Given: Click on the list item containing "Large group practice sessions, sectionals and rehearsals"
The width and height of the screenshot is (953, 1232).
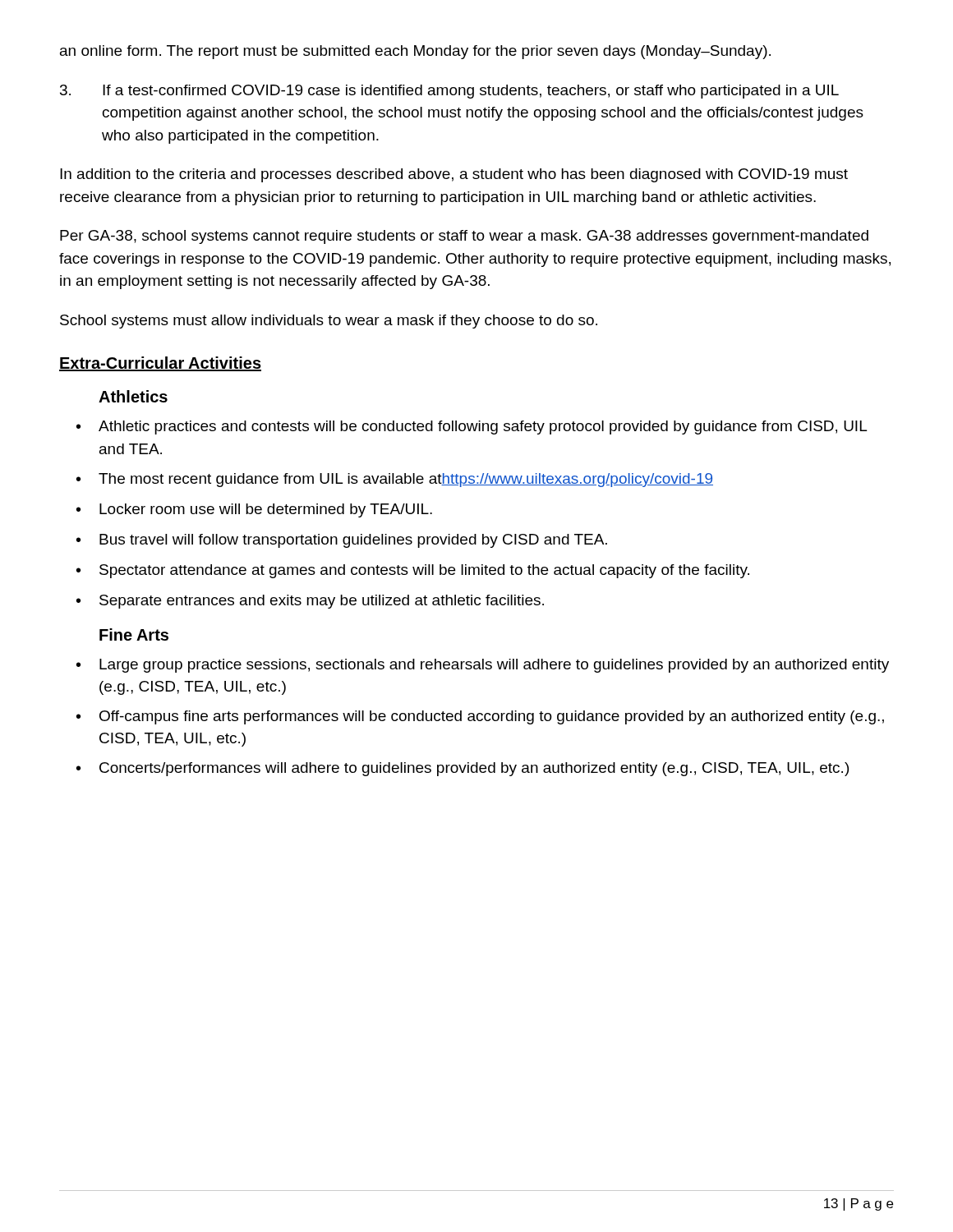Looking at the screenshot, I should tap(494, 675).
